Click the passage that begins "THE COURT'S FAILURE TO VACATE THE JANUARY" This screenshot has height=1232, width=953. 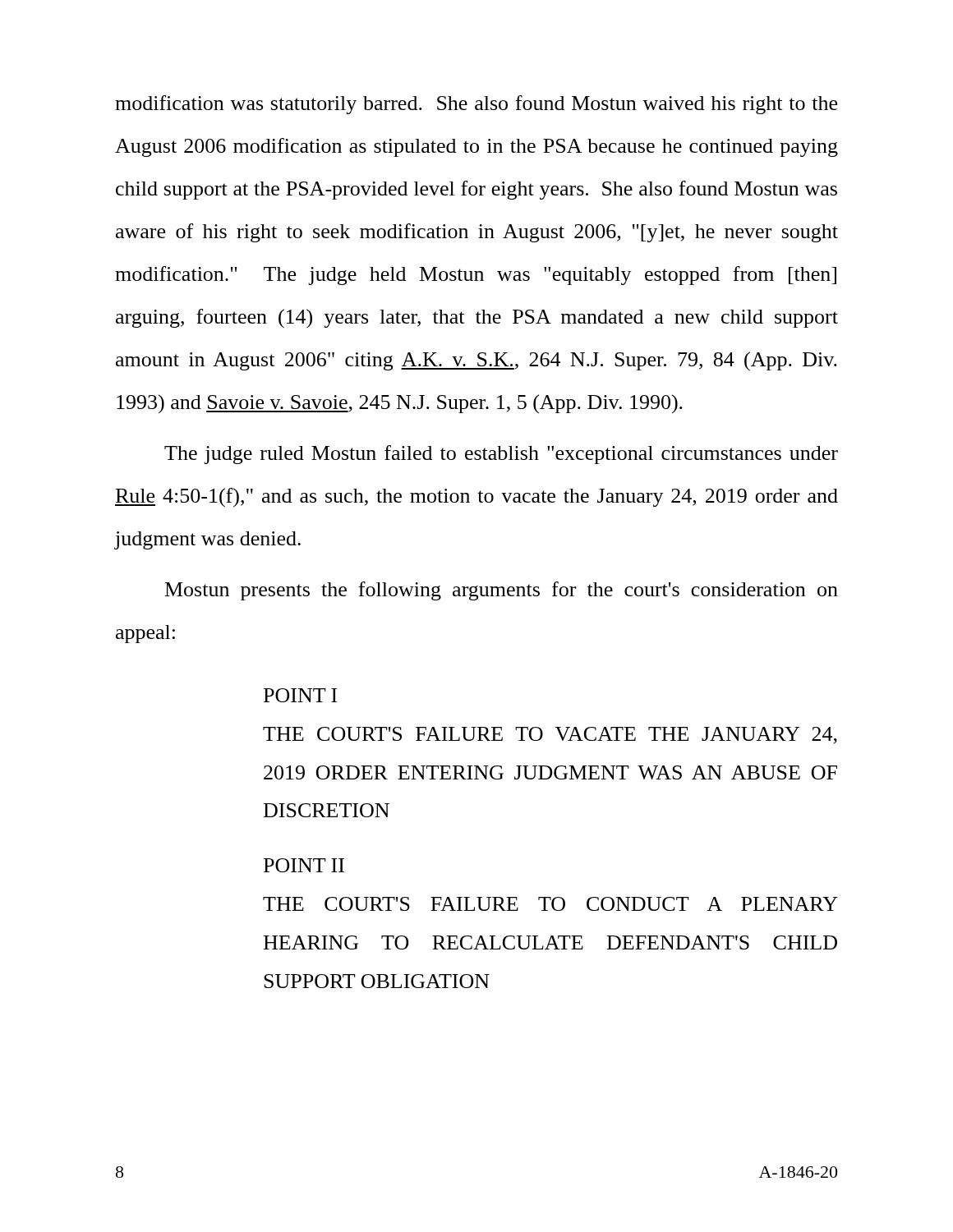click(550, 772)
